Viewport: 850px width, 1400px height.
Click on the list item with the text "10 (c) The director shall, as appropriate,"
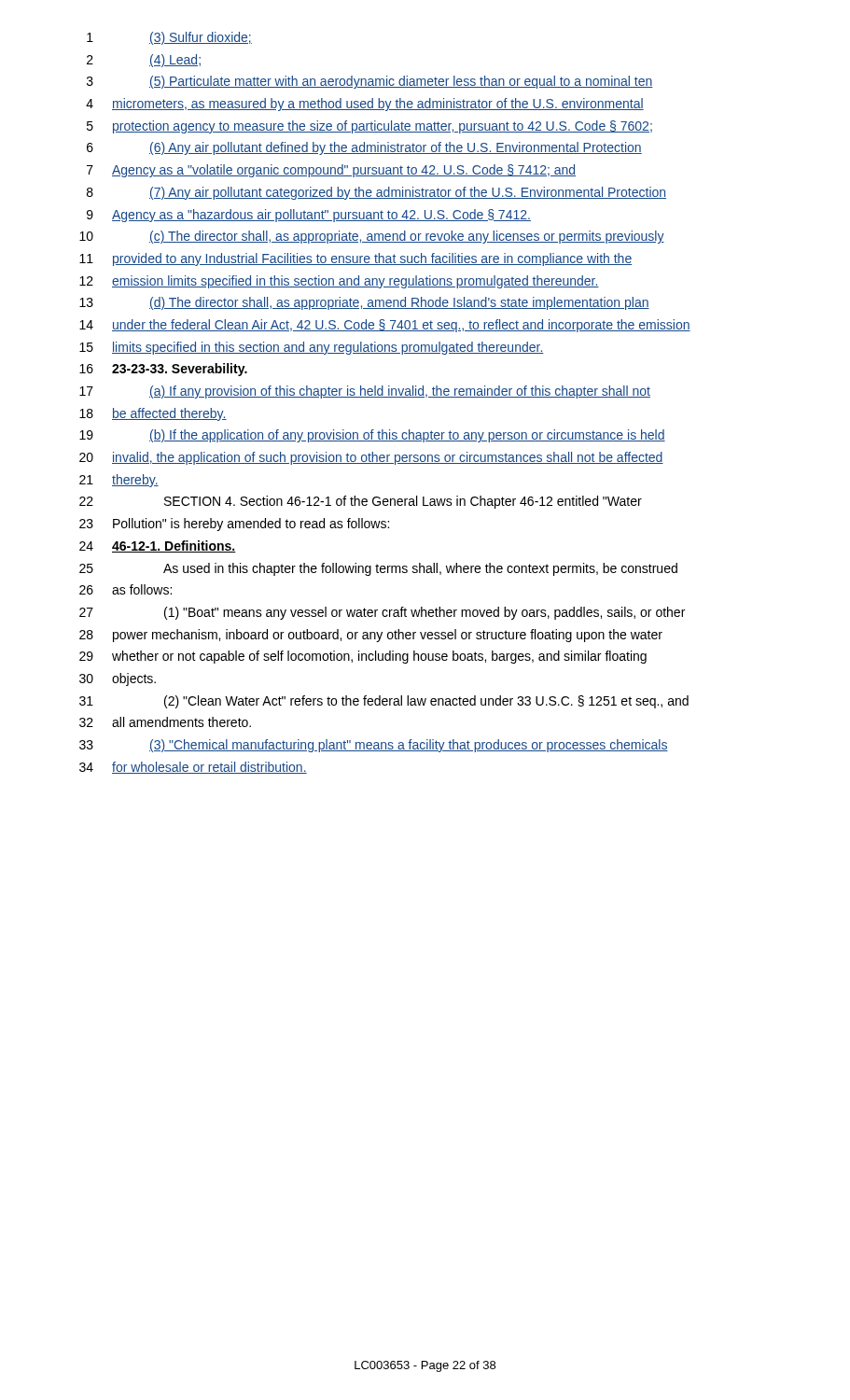pyautogui.click(x=425, y=237)
